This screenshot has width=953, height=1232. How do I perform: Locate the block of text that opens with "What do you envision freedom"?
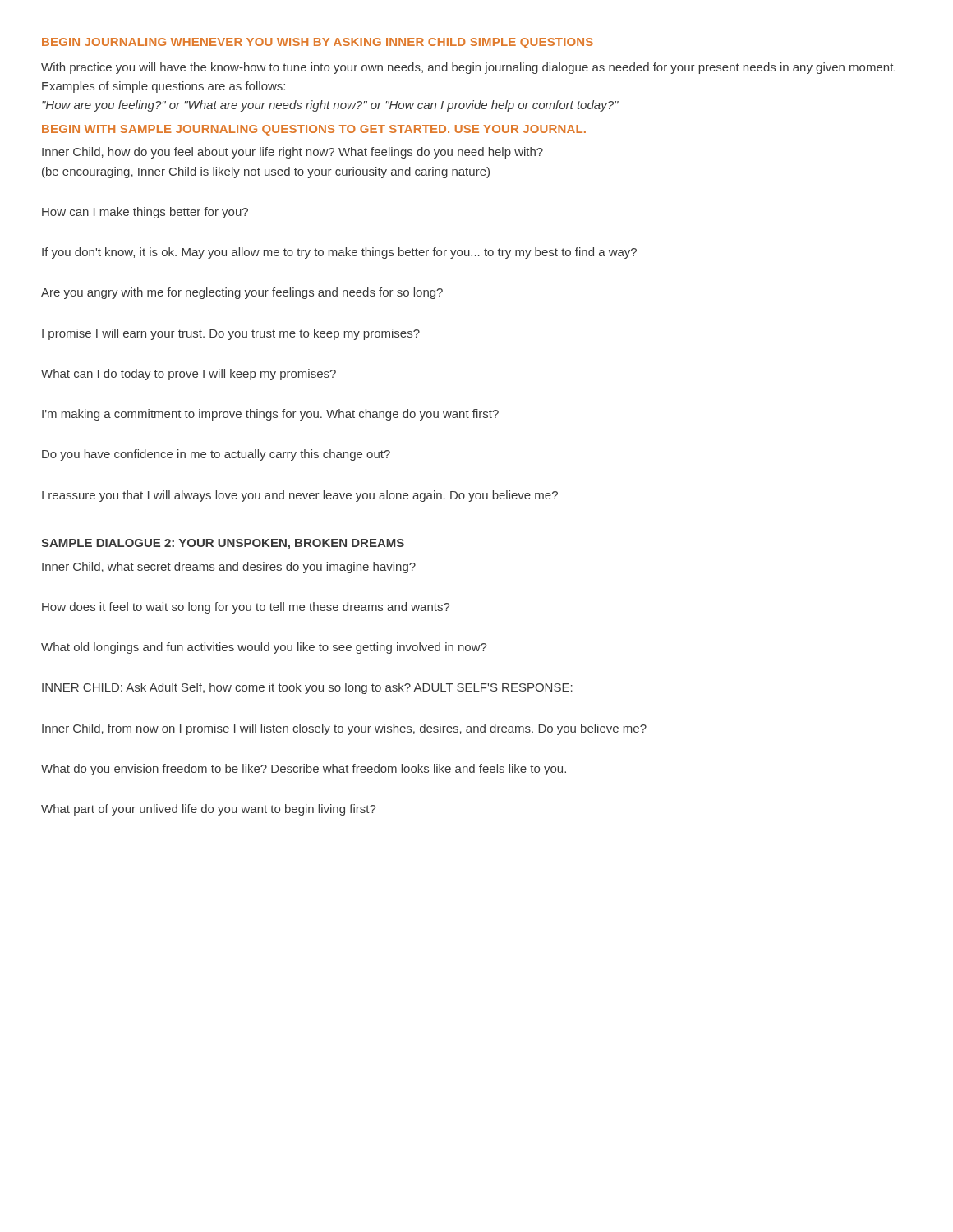tap(304, 768)
